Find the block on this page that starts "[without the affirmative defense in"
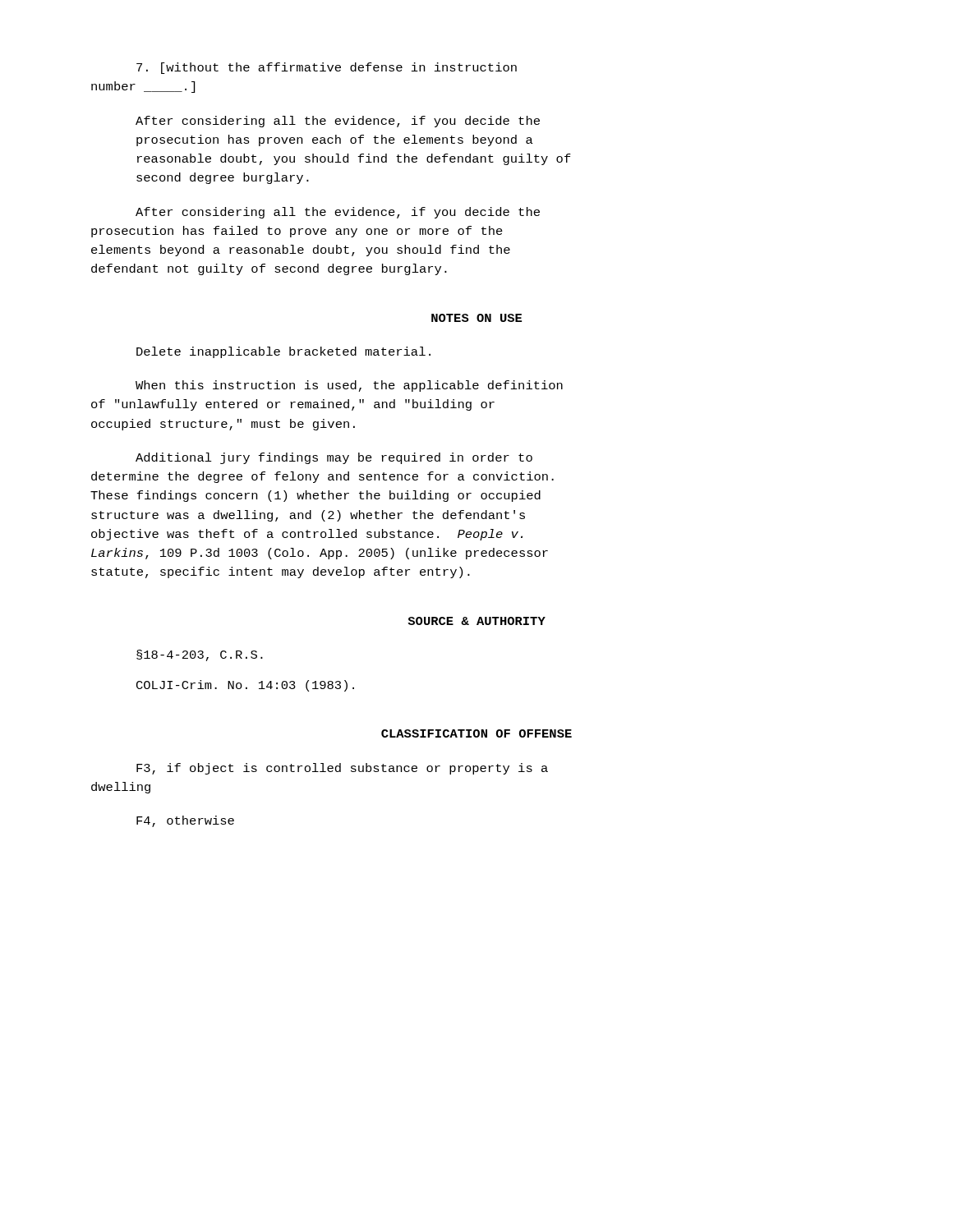This screenshot has width=953, height=1232. click(476, 78)
